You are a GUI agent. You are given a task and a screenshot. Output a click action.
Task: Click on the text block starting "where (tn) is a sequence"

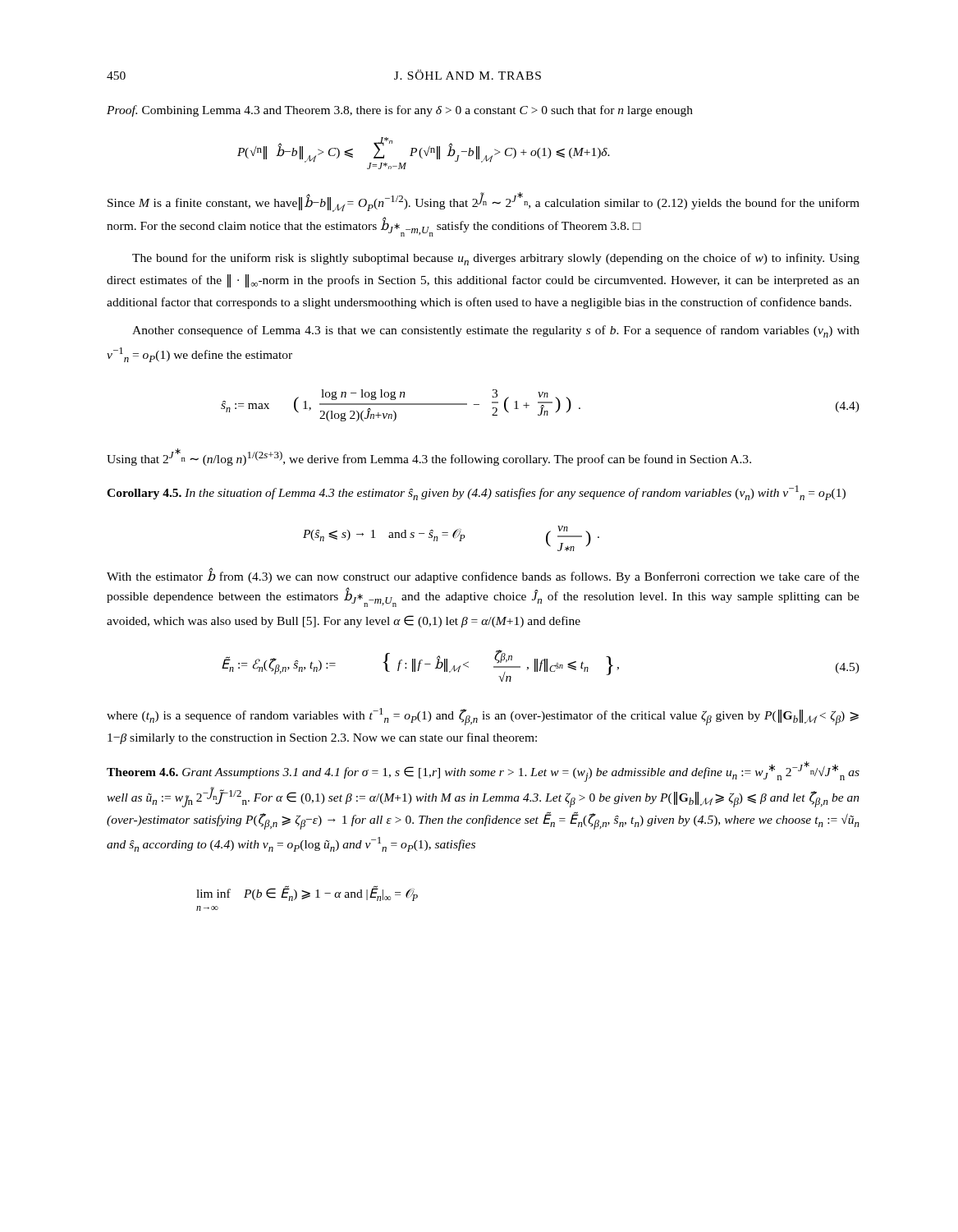(483, 725)
